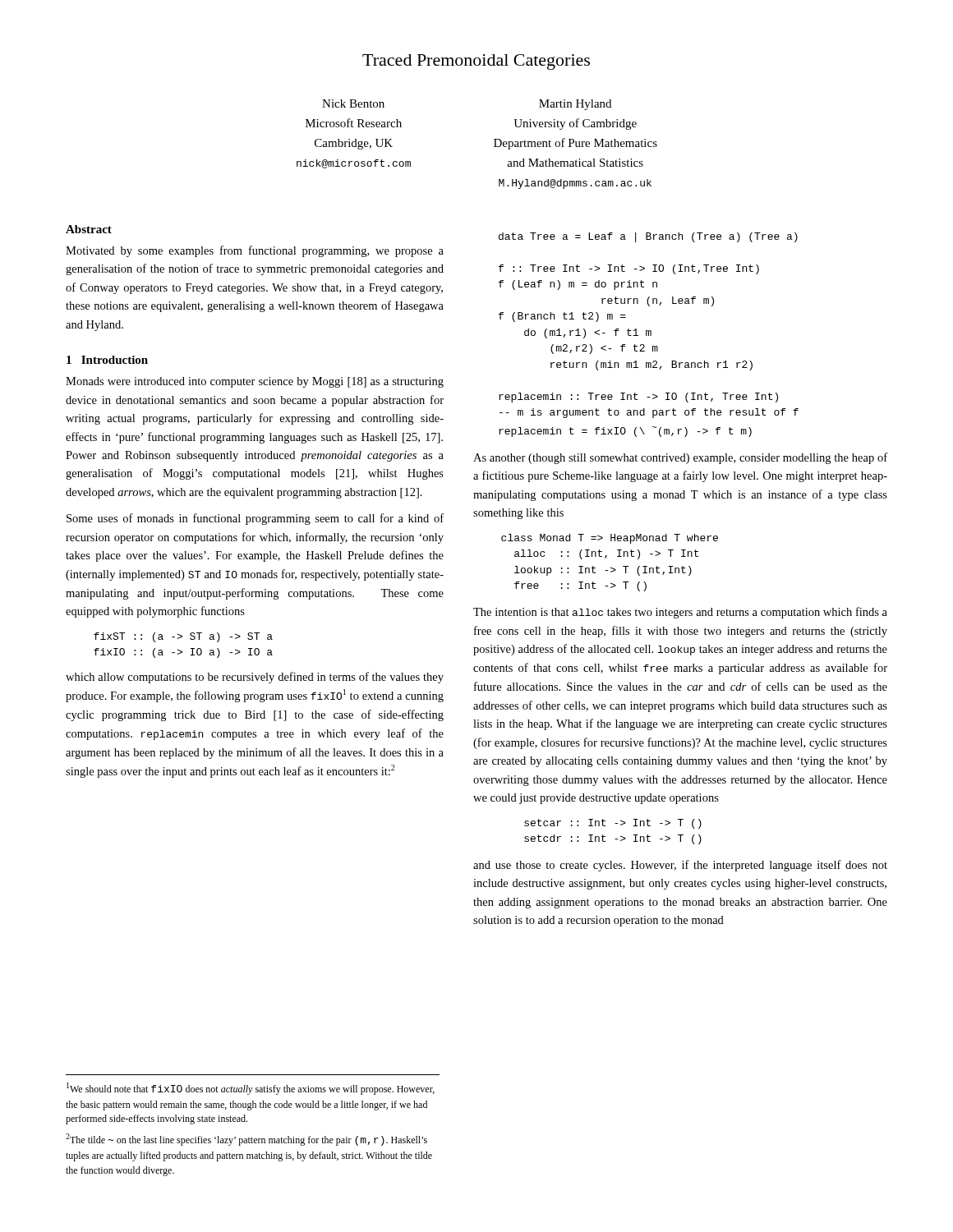Find the passage starting "As another (though still somewhat contrived) example, consider"
Screen dimensions: 1232x953
680,485
